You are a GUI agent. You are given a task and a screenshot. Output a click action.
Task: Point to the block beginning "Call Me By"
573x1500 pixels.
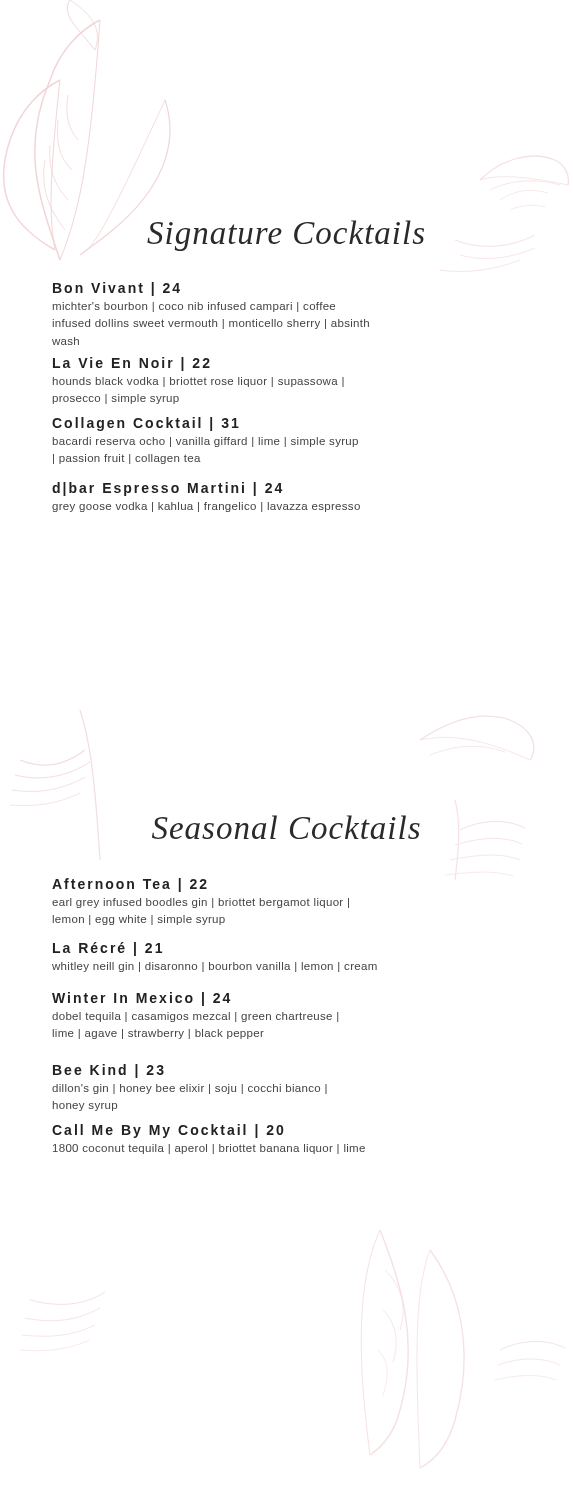[x=282, y=1140]
